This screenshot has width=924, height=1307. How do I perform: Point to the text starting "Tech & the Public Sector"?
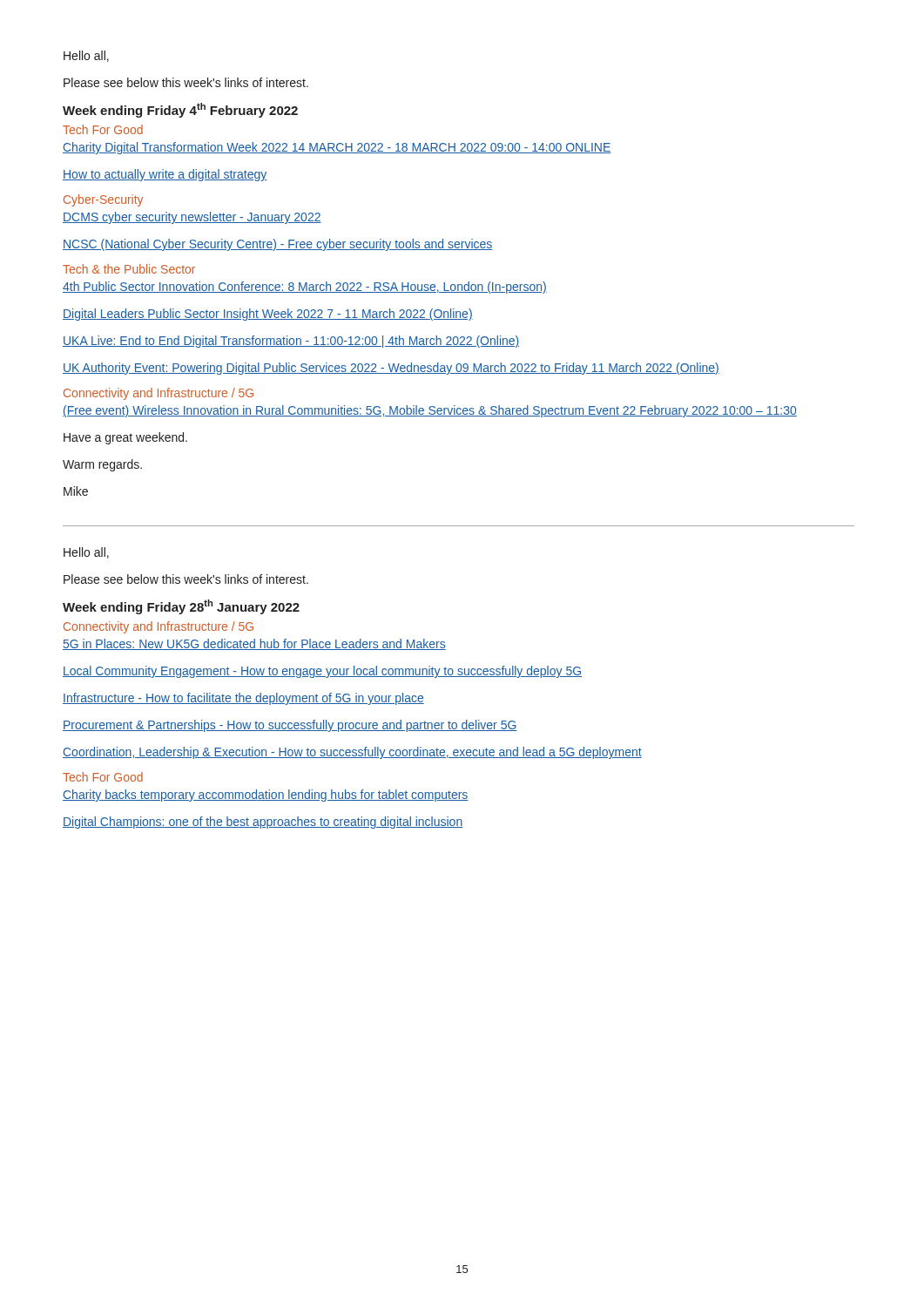click(129, 269)
